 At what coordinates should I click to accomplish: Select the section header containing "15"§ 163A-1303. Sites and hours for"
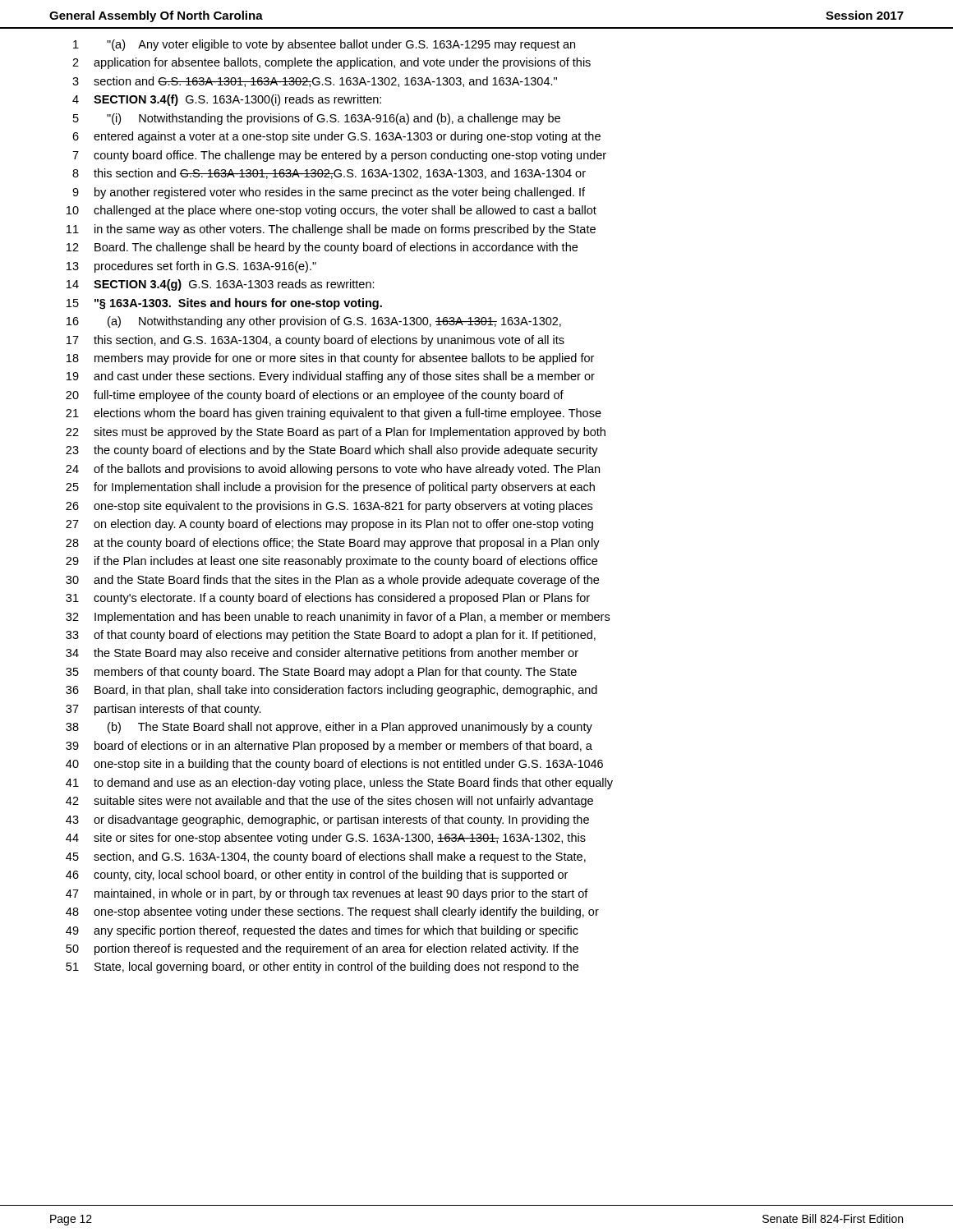(x=224, y=304)
